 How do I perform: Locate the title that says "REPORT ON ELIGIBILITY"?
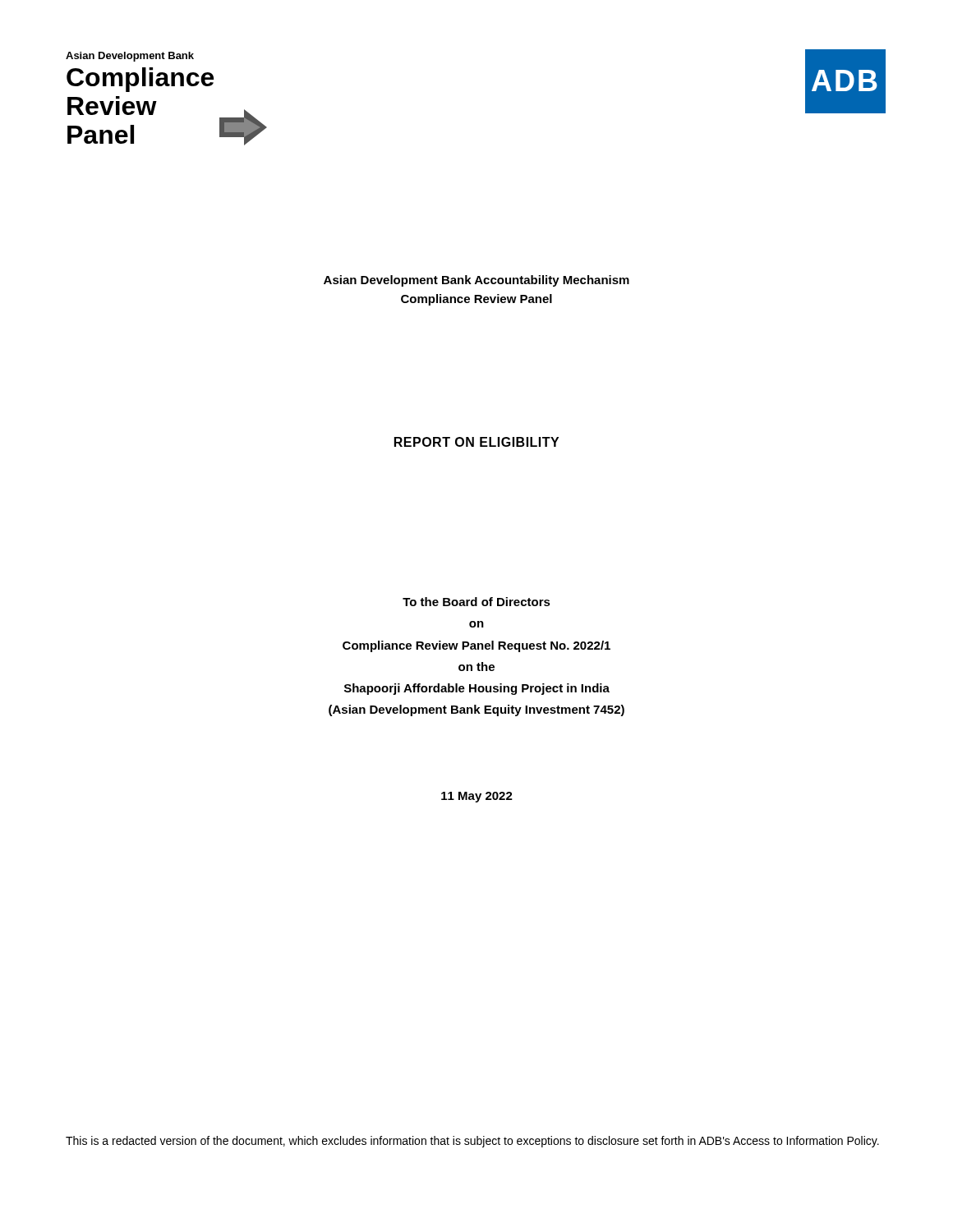(x=476, y=442)
